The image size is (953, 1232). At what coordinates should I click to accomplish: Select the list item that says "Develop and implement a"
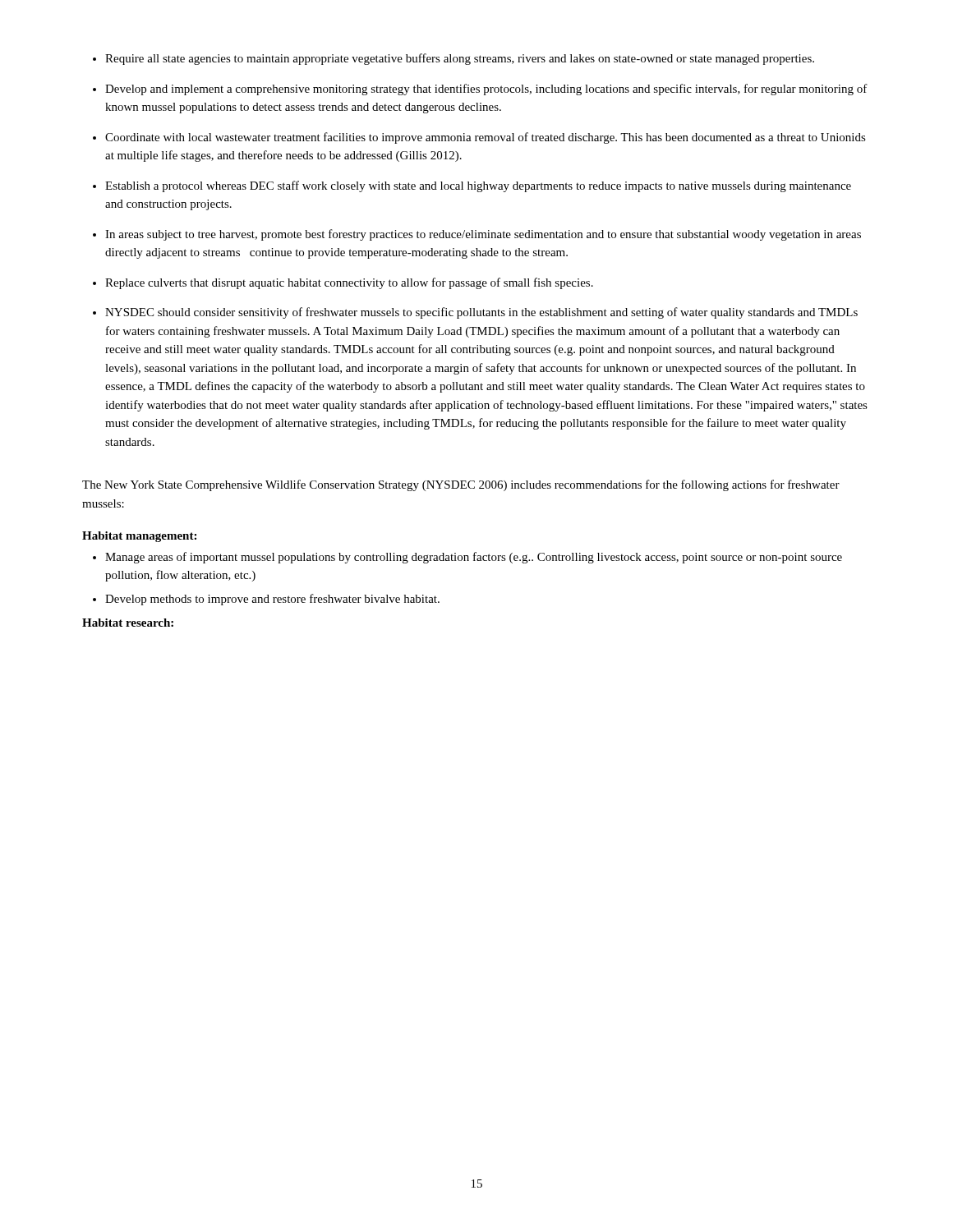(486, 98)
